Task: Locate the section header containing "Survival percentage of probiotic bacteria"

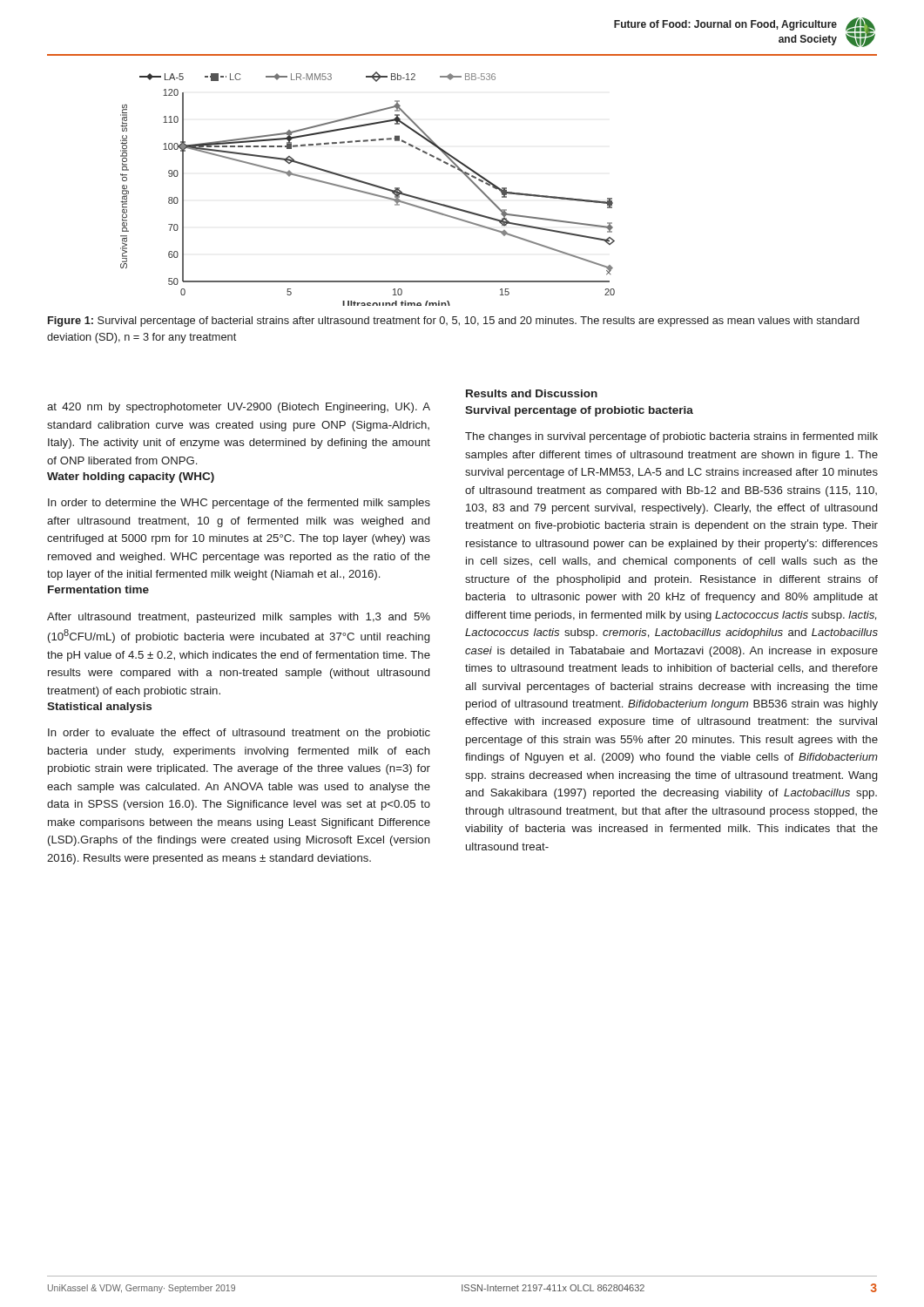Action: pos(671,410)
